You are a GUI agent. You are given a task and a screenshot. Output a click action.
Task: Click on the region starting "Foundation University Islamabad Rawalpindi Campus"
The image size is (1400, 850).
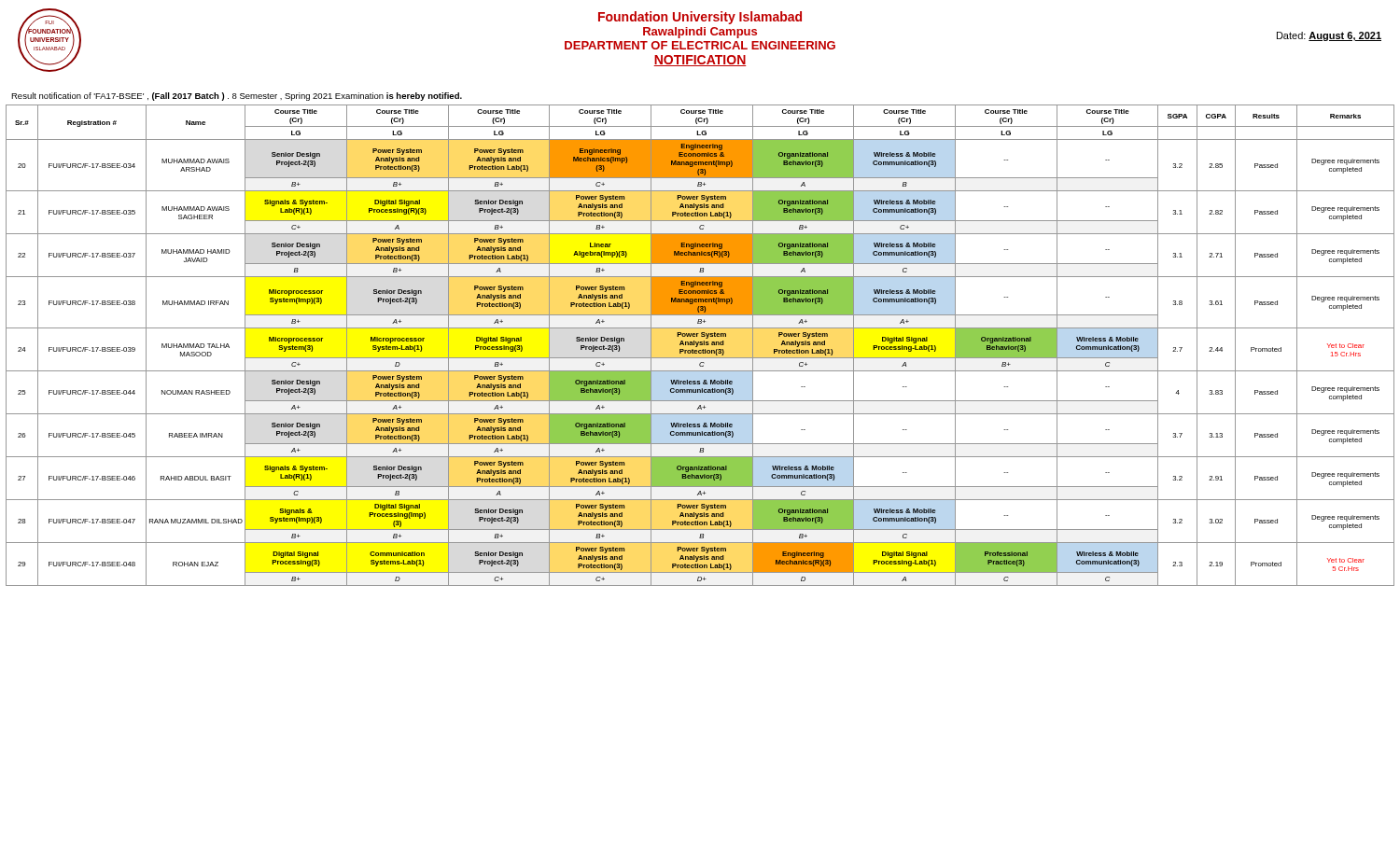point(700,38)
